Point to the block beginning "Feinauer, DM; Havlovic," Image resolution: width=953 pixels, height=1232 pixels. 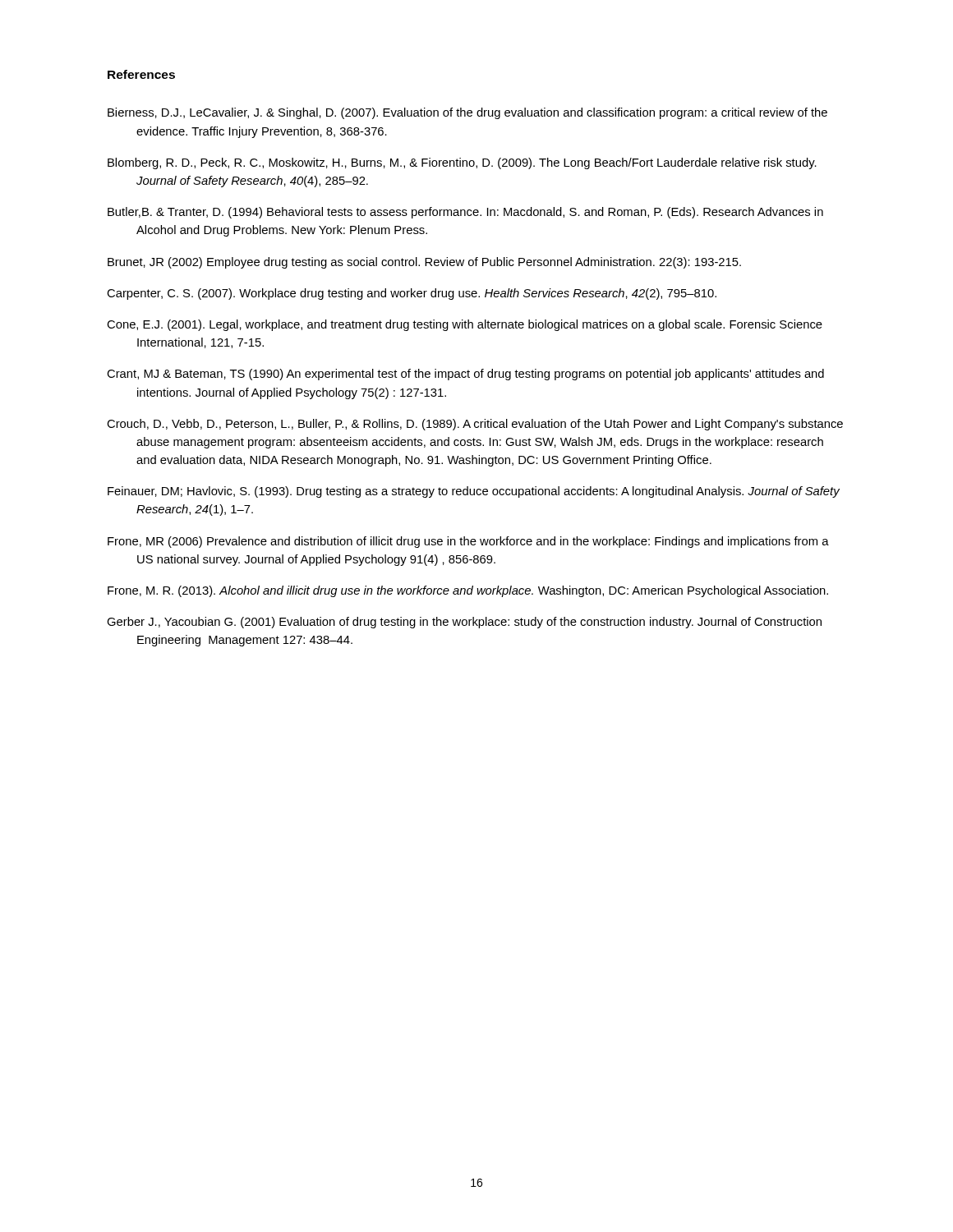click(473, 500)
